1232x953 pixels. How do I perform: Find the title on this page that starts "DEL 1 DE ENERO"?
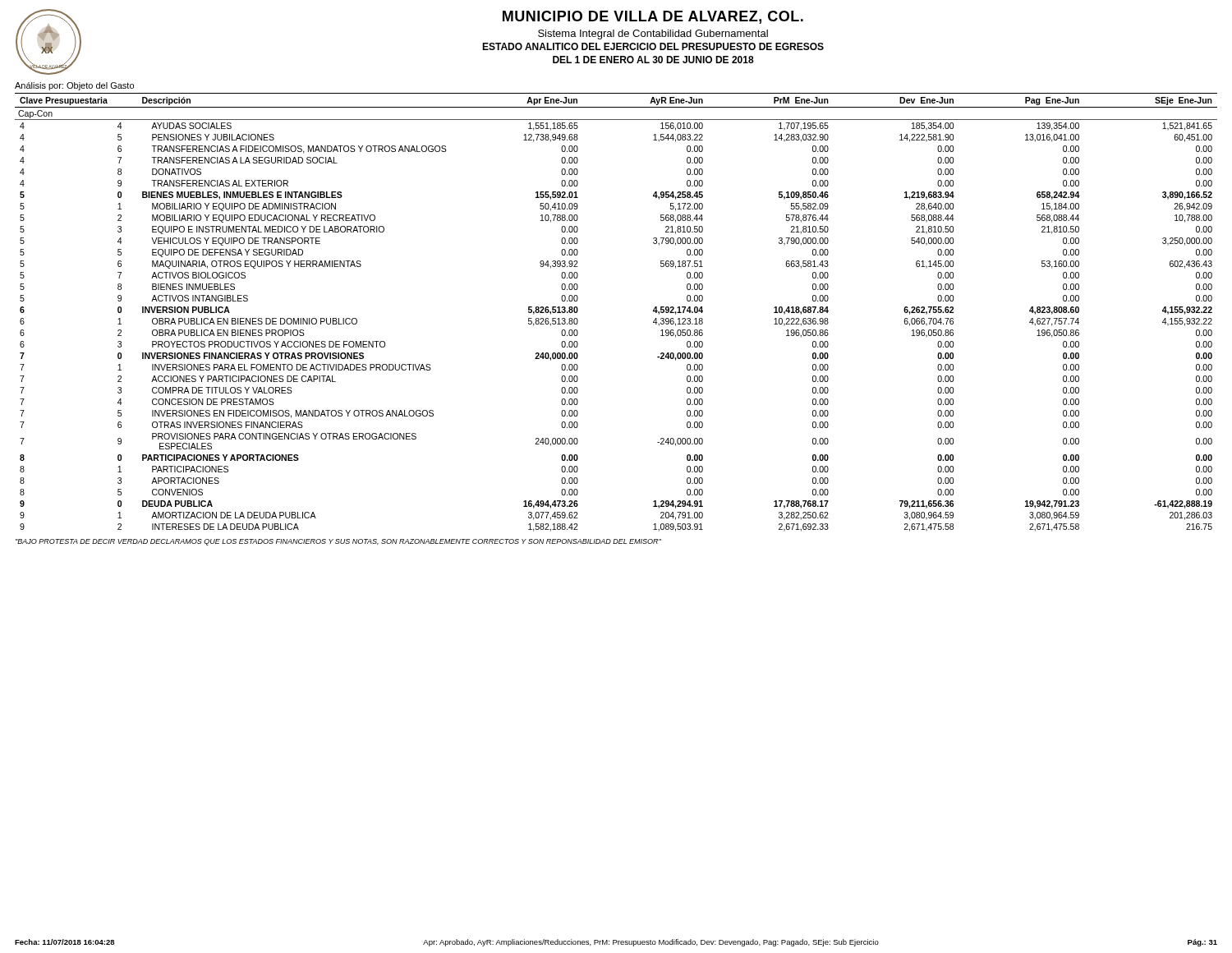(x=653, y=60)
